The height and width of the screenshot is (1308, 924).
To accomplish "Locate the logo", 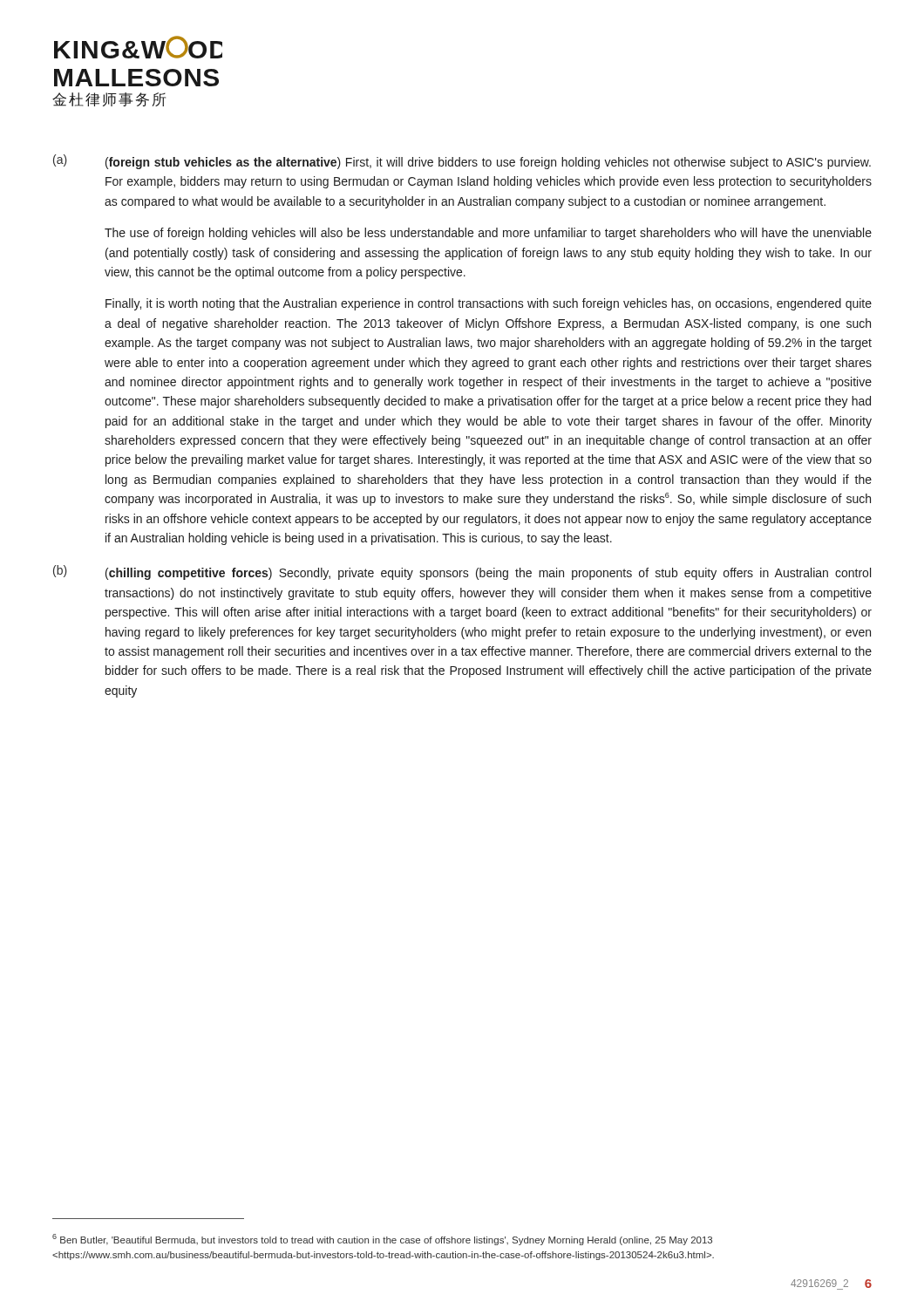I will coord(137,68).
